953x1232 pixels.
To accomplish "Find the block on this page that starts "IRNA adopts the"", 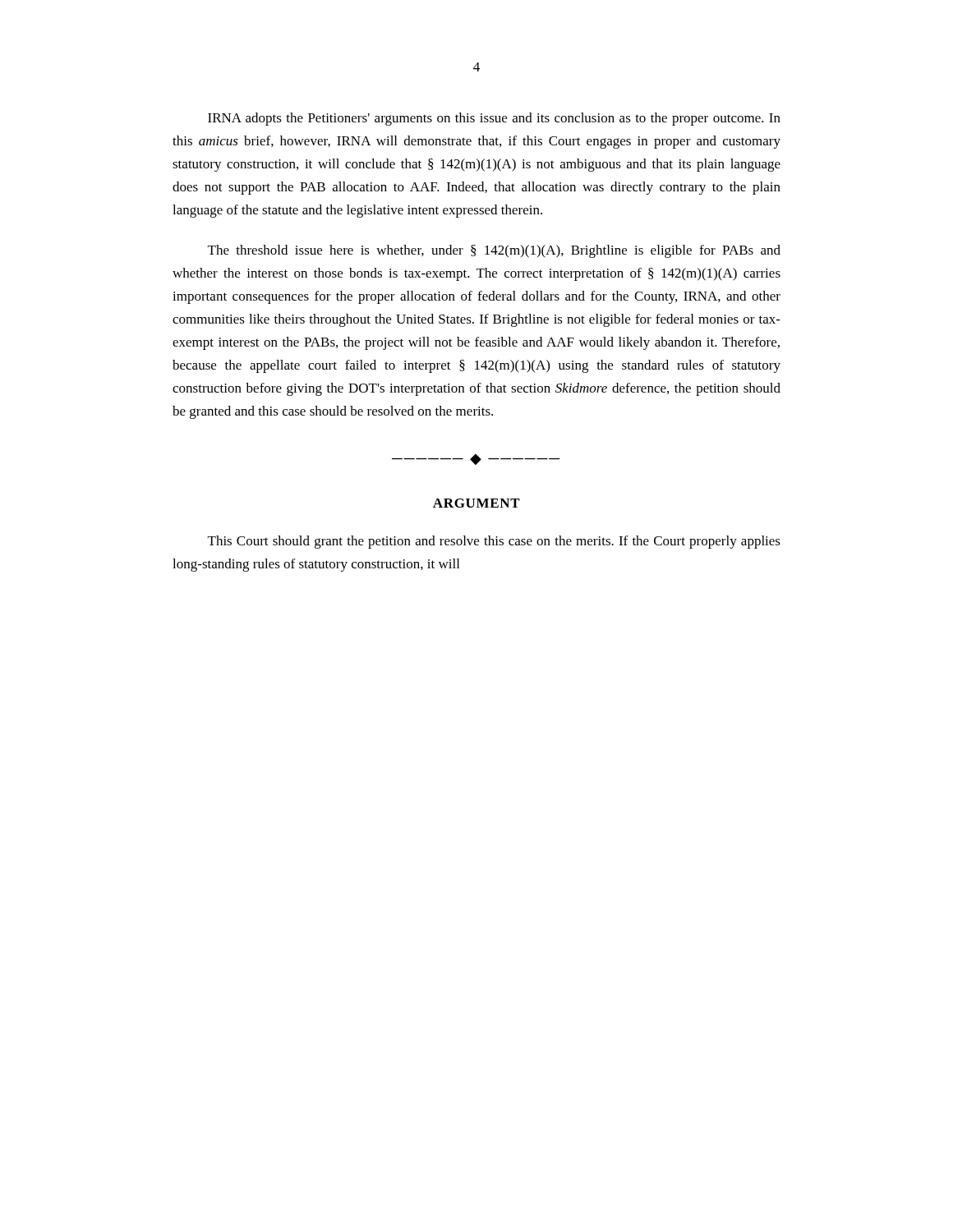I will click(x=476, y=164).
